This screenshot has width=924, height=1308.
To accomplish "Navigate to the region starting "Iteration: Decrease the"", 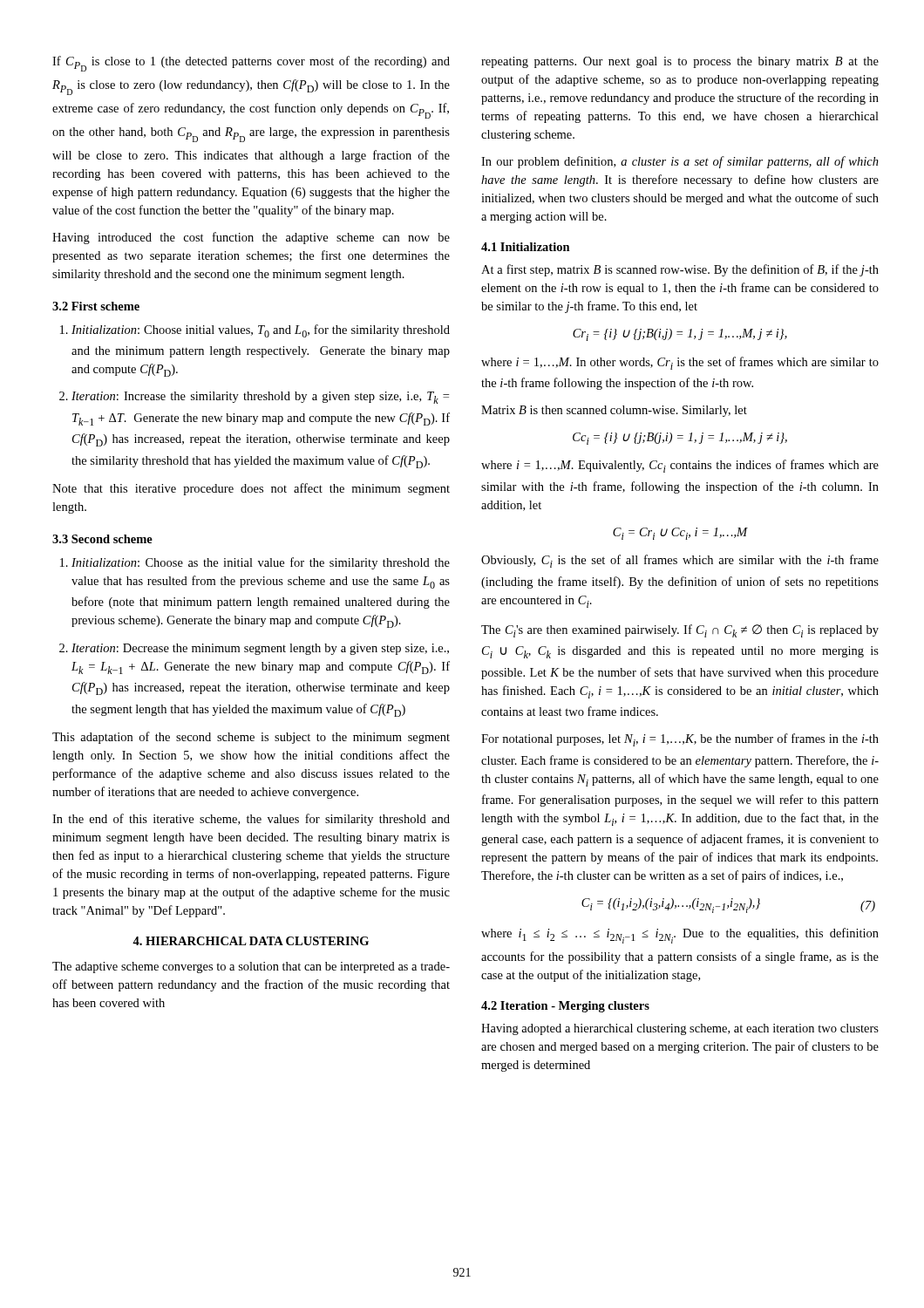I will pyautogui.click(x=261, y=680).
